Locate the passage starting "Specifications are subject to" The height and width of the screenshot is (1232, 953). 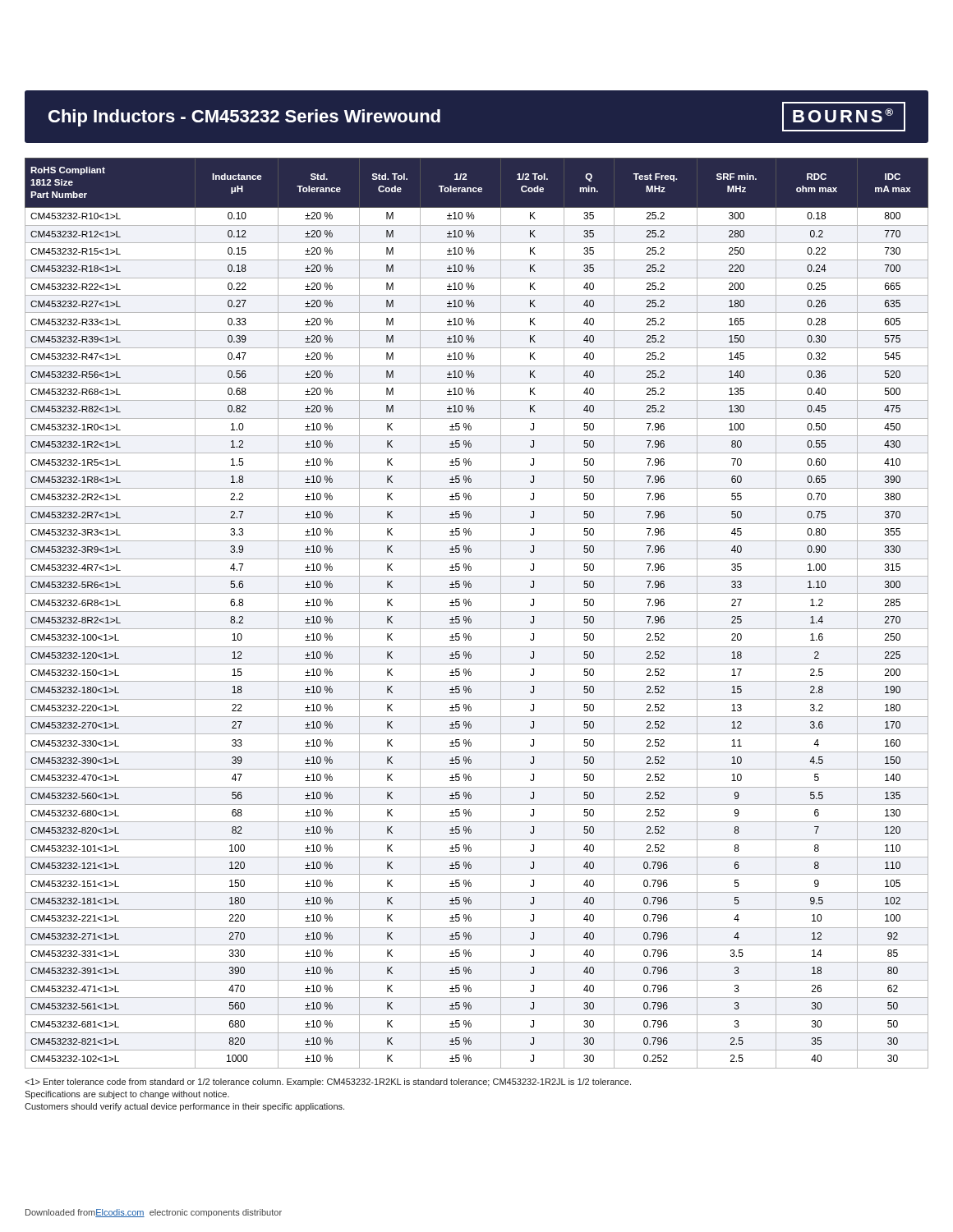point(476,1094)
